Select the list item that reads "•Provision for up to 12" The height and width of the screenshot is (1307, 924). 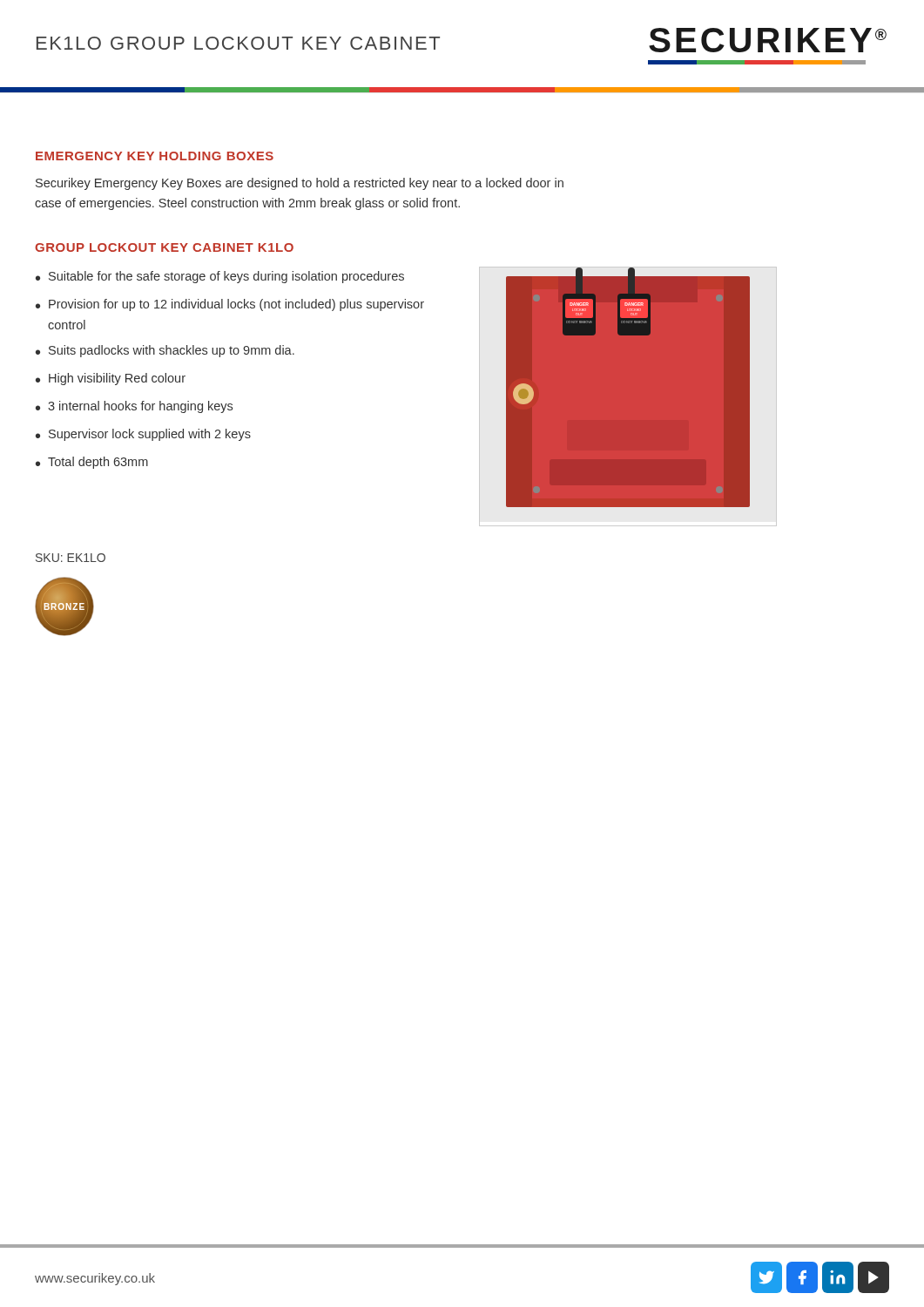pyautogui.click(x=244, y=315)
